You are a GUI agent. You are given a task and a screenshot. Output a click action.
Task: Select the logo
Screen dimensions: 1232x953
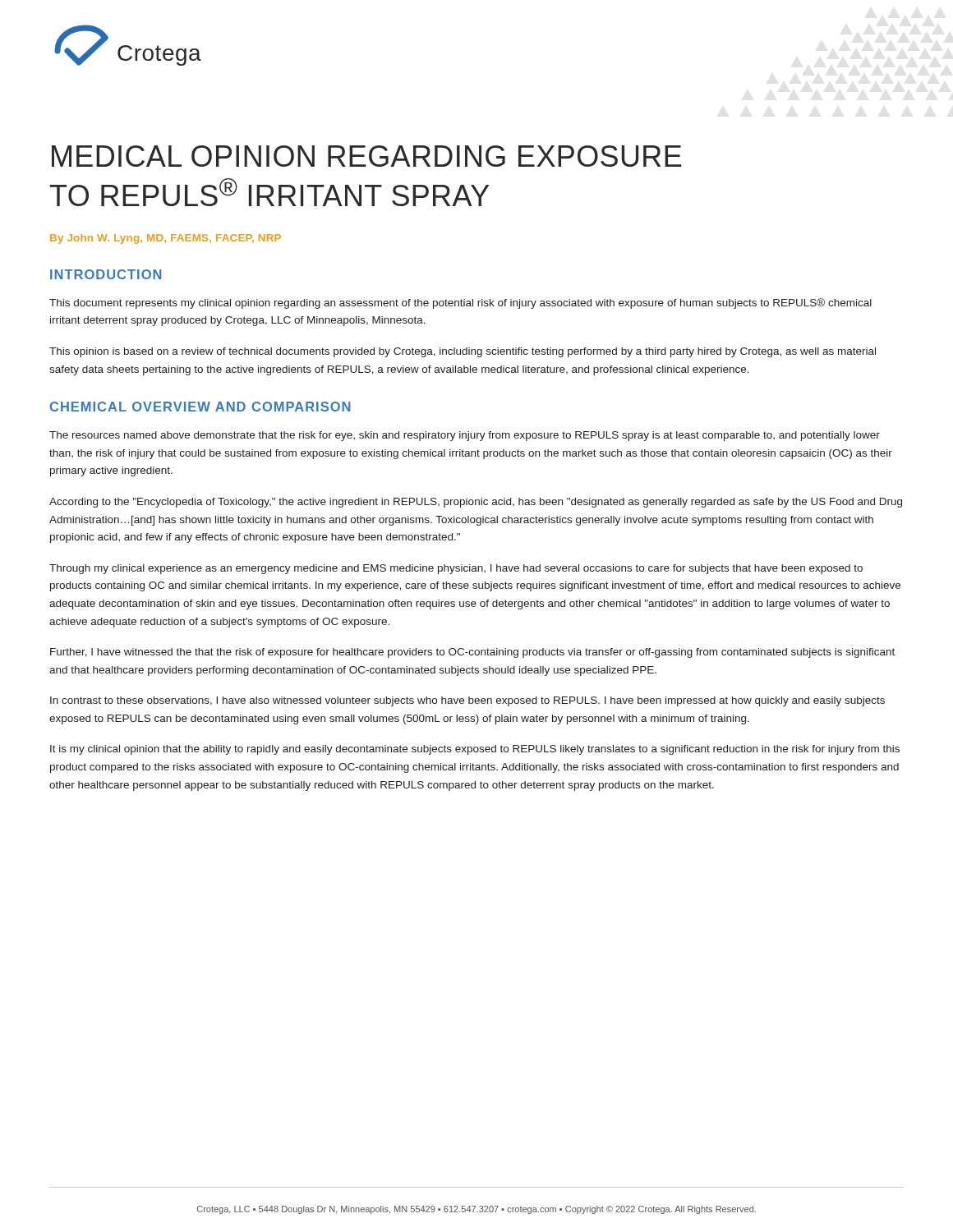point(131,52)
